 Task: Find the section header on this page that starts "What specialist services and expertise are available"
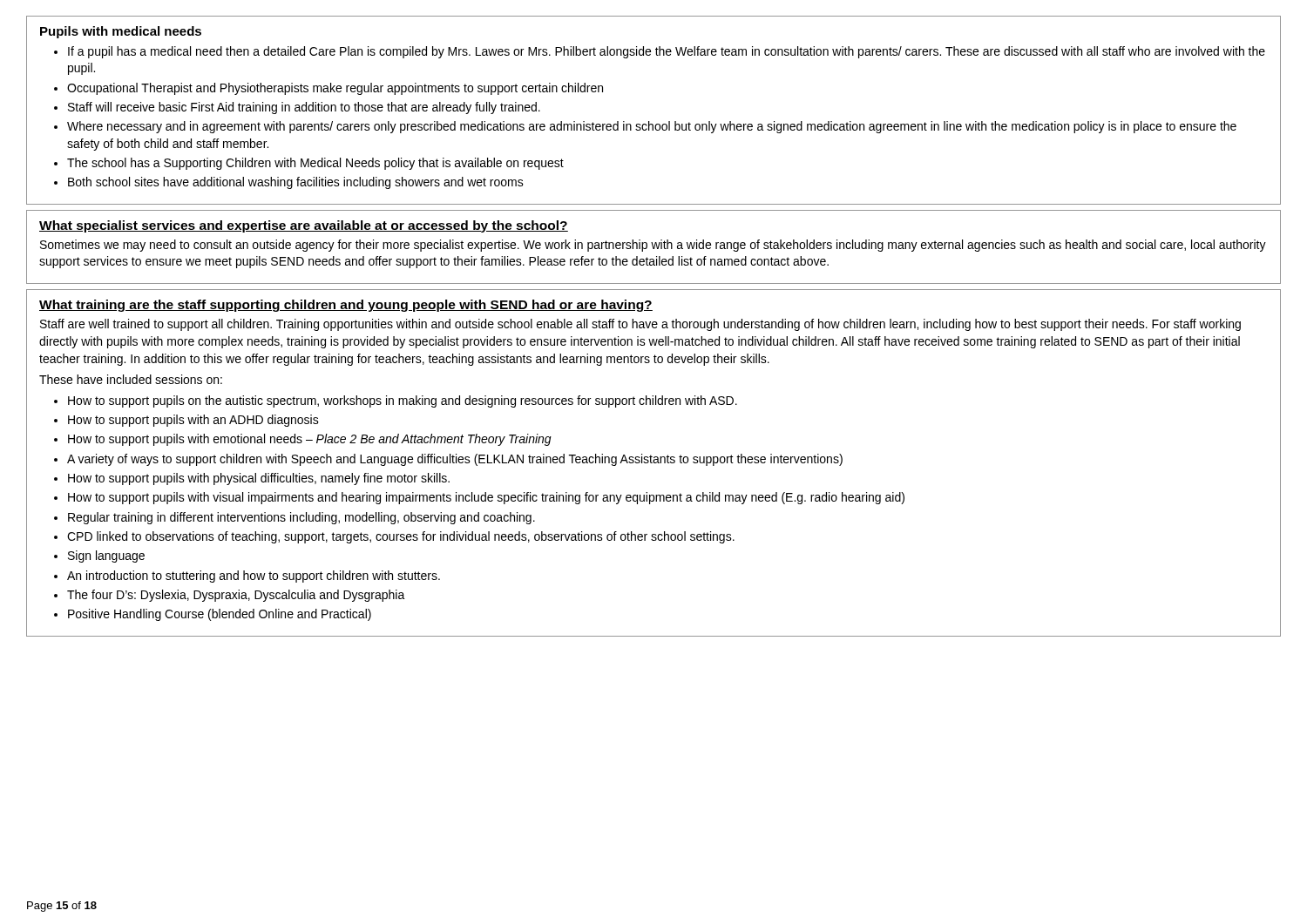303,225
